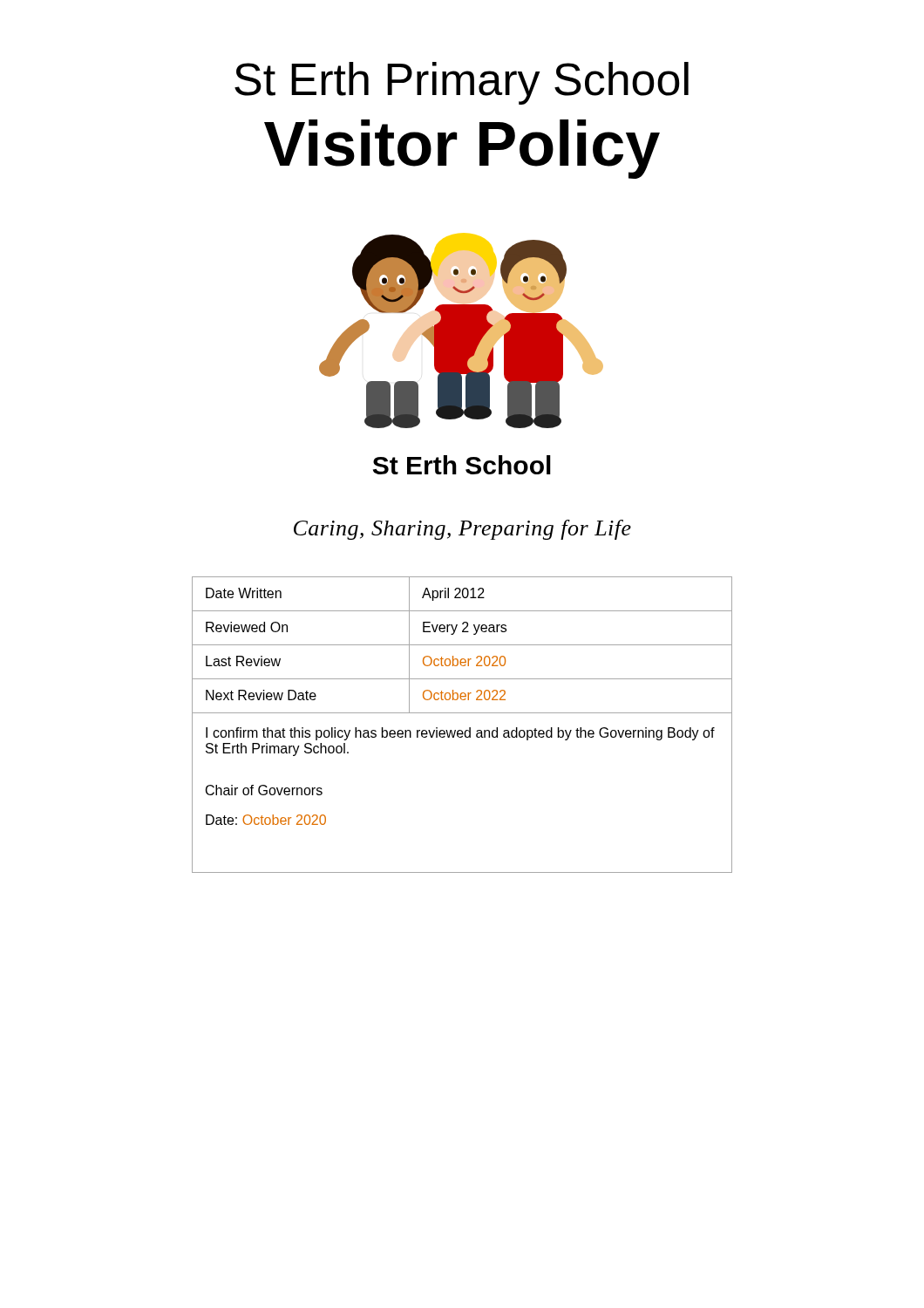Screen dimensions: 1308x924
Task: Point to the passage starting "Caring, Sharing, Preparing for"
Action: click(462, 528)
